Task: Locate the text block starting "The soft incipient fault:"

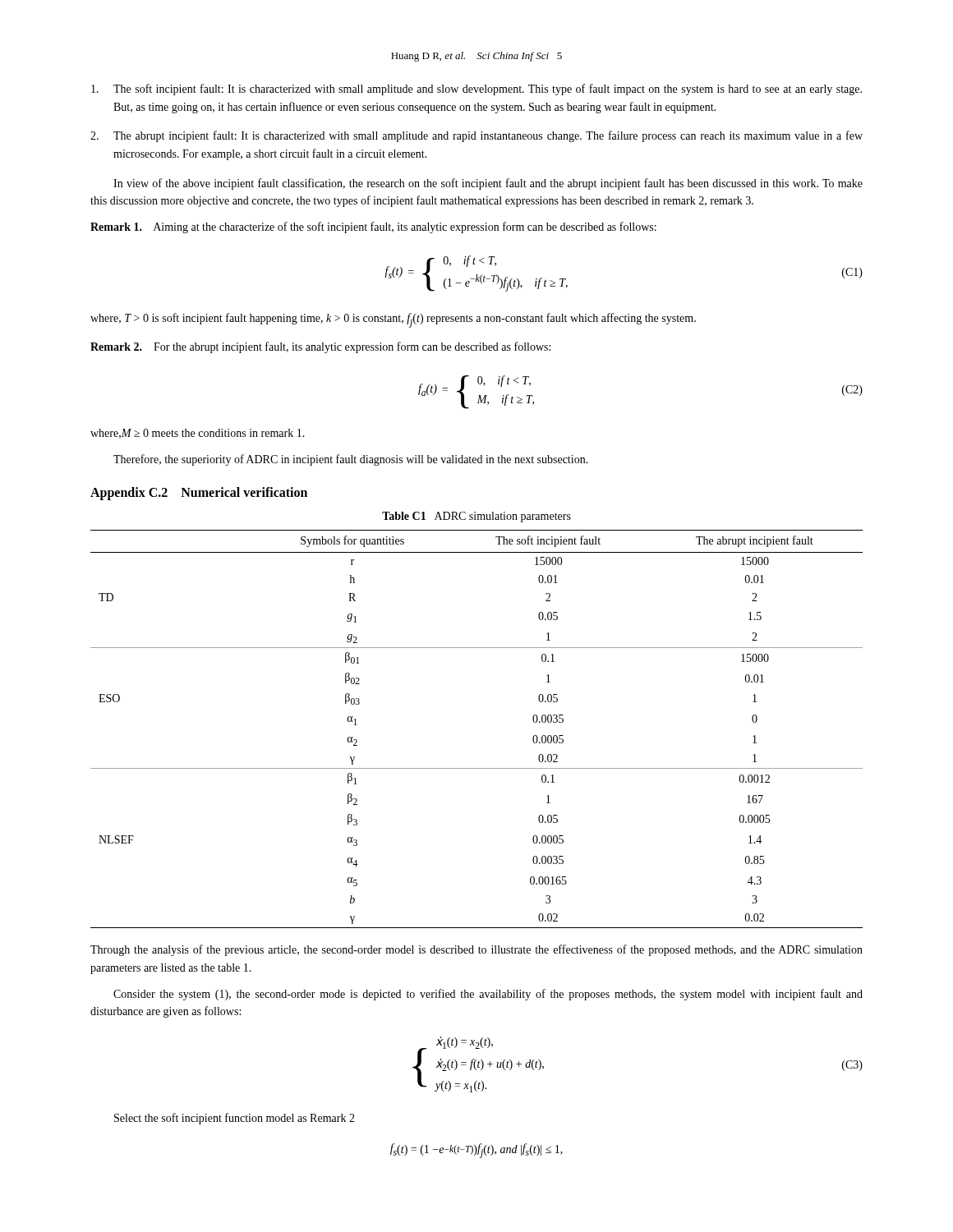Action: (x=476, y=98)
